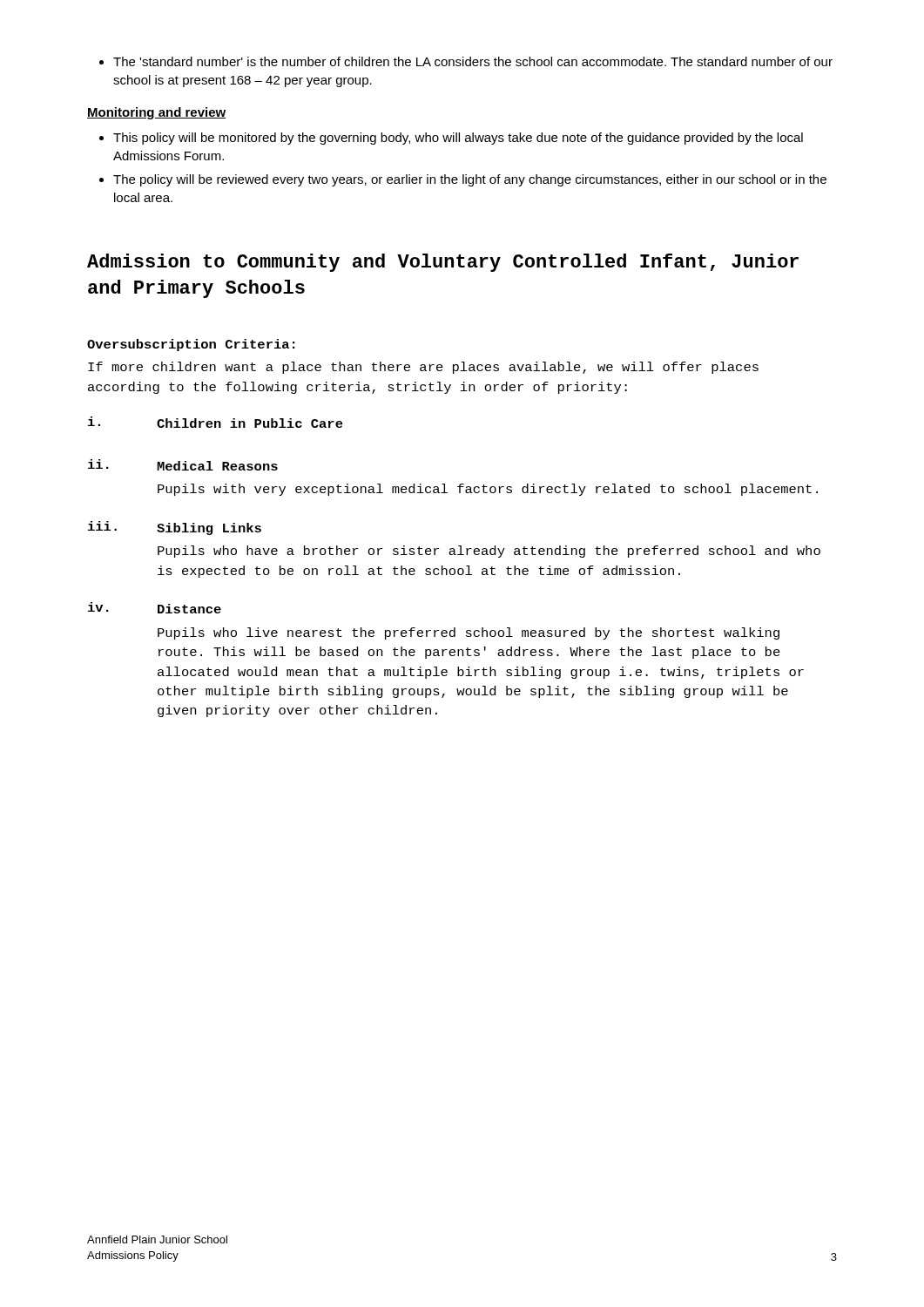Where is the passage that starts "The policy will be reviewed every two years,"?
Image resolution: width=924 pixels, height=1307 pixels.
pos(462,188)
